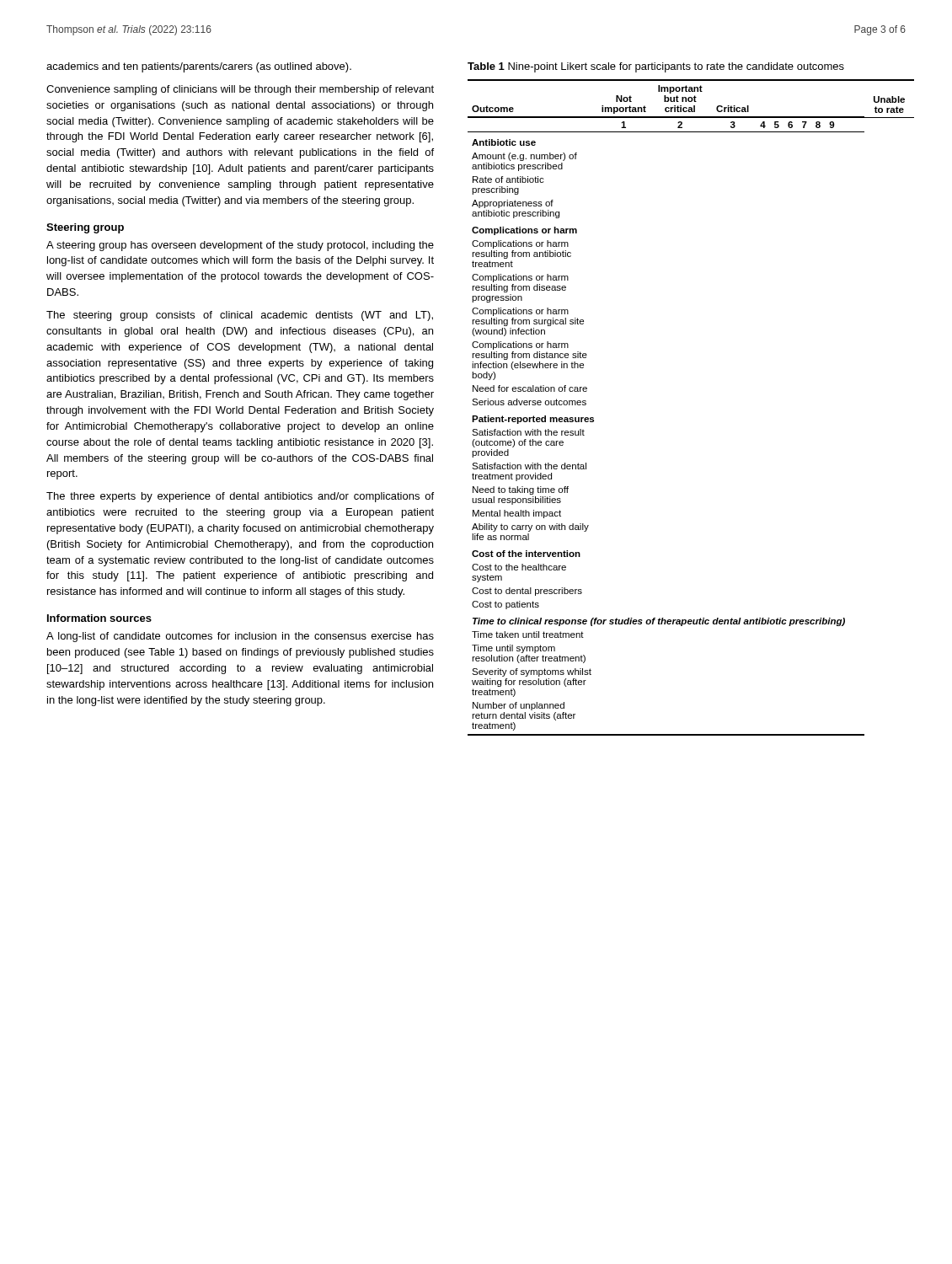Select the text starting "The three experts by experience of"
952x1264 pixels.
coord(240,544)
